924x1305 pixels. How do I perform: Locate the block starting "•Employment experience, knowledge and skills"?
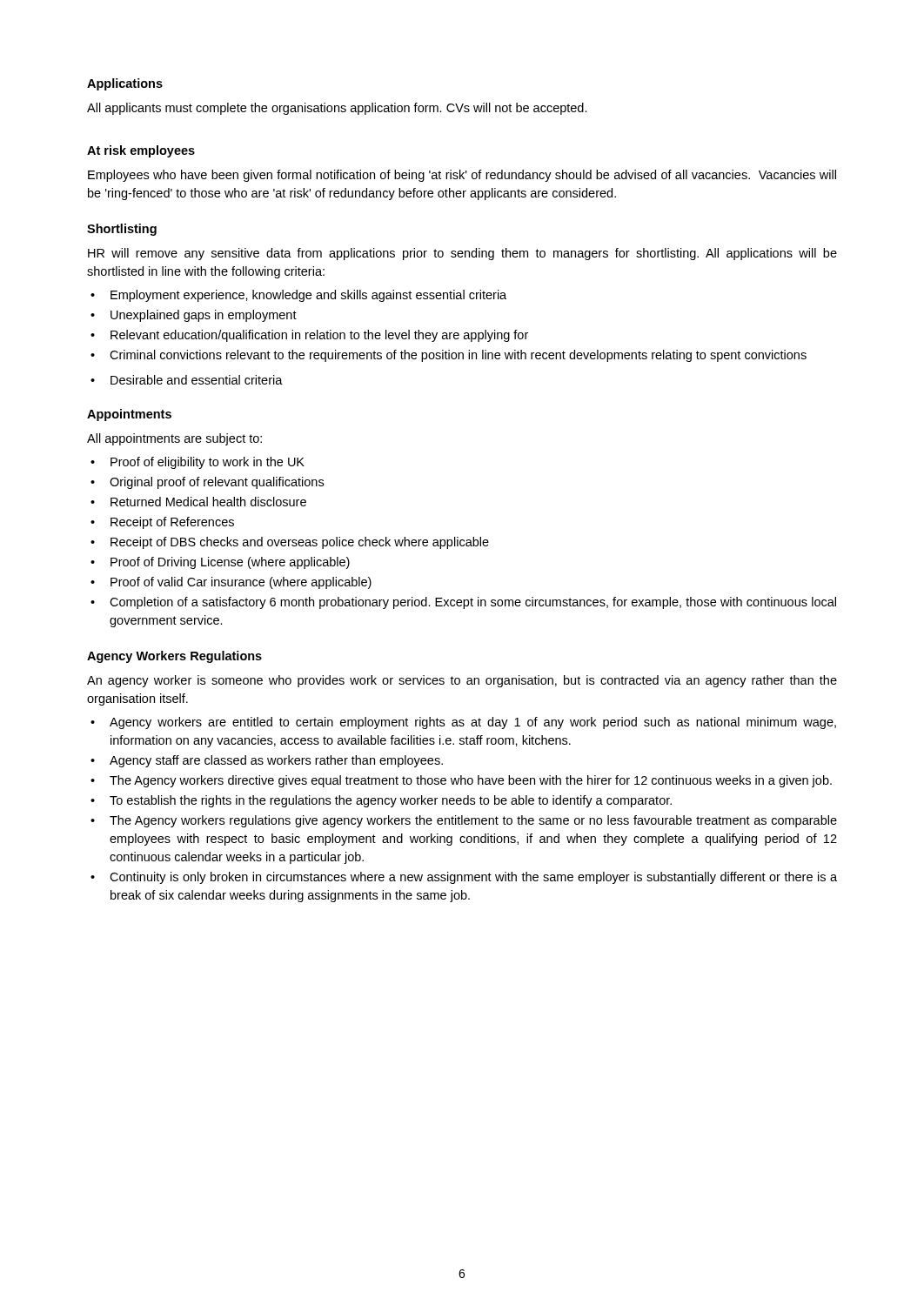point(462,295)
